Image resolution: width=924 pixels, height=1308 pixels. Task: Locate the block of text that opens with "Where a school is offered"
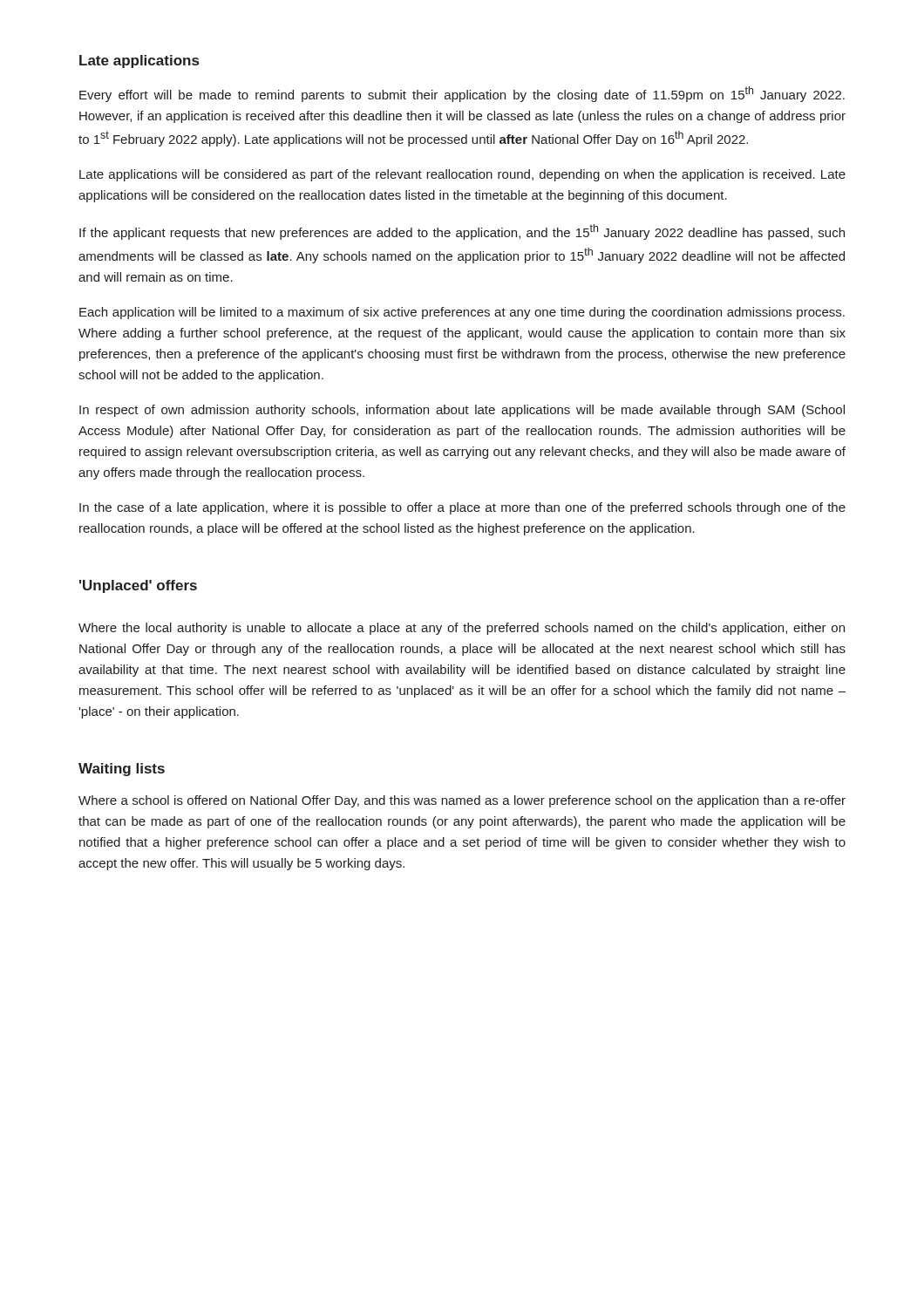pyautogui.click(x=462, y=831)
